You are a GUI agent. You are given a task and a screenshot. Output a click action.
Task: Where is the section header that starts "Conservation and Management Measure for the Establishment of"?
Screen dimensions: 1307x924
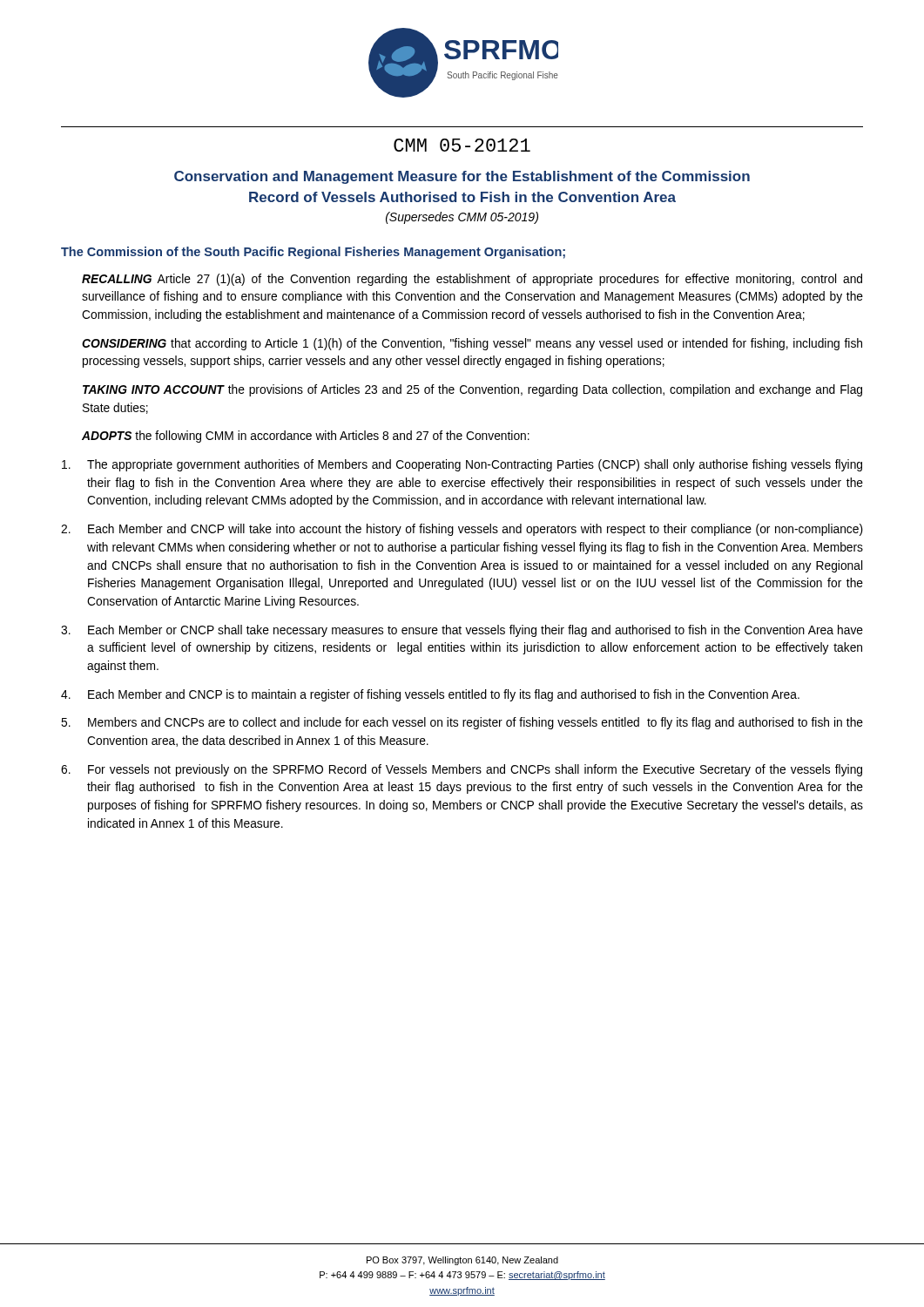462,187
